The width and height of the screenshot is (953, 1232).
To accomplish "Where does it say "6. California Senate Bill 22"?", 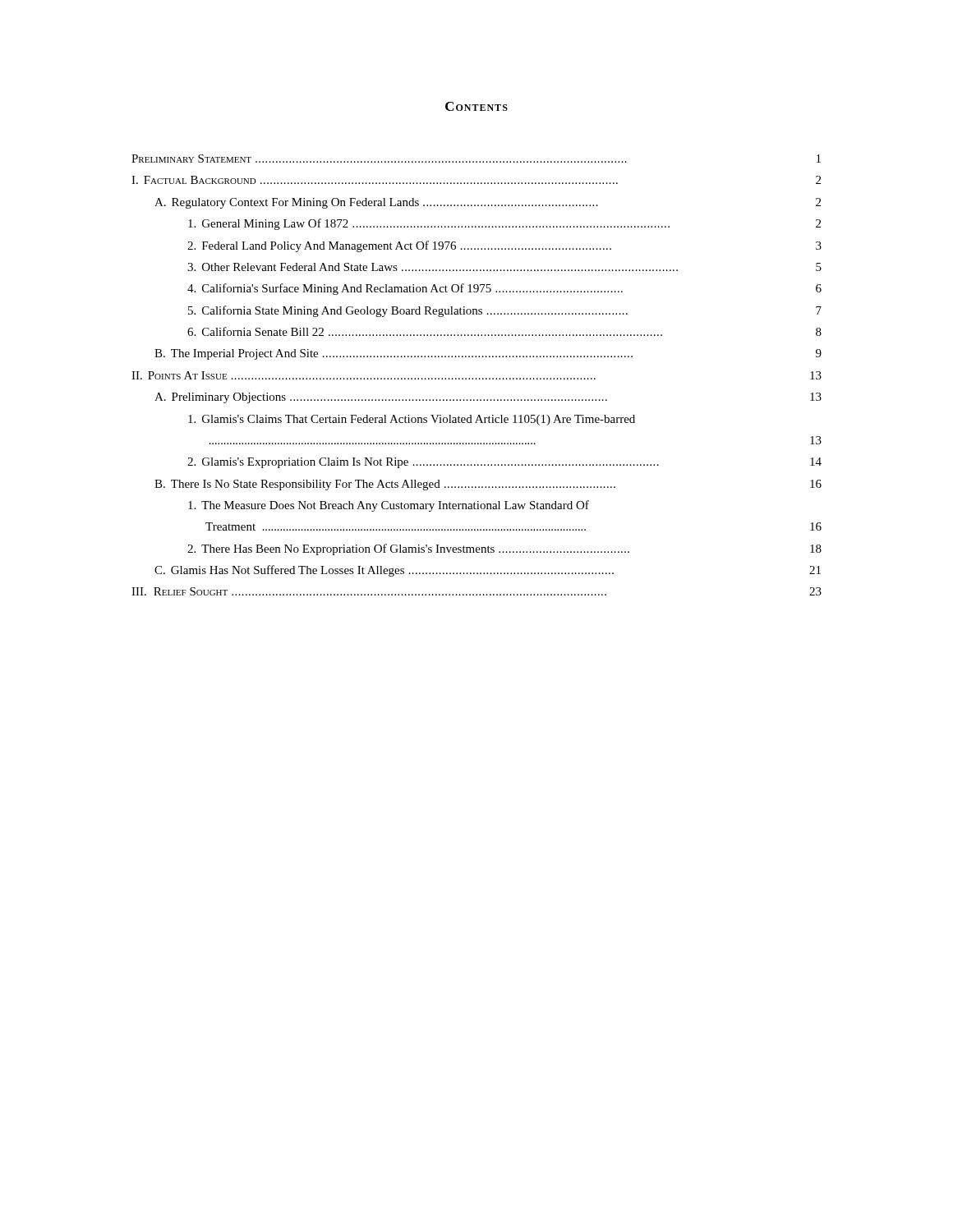I will (504, 332).
